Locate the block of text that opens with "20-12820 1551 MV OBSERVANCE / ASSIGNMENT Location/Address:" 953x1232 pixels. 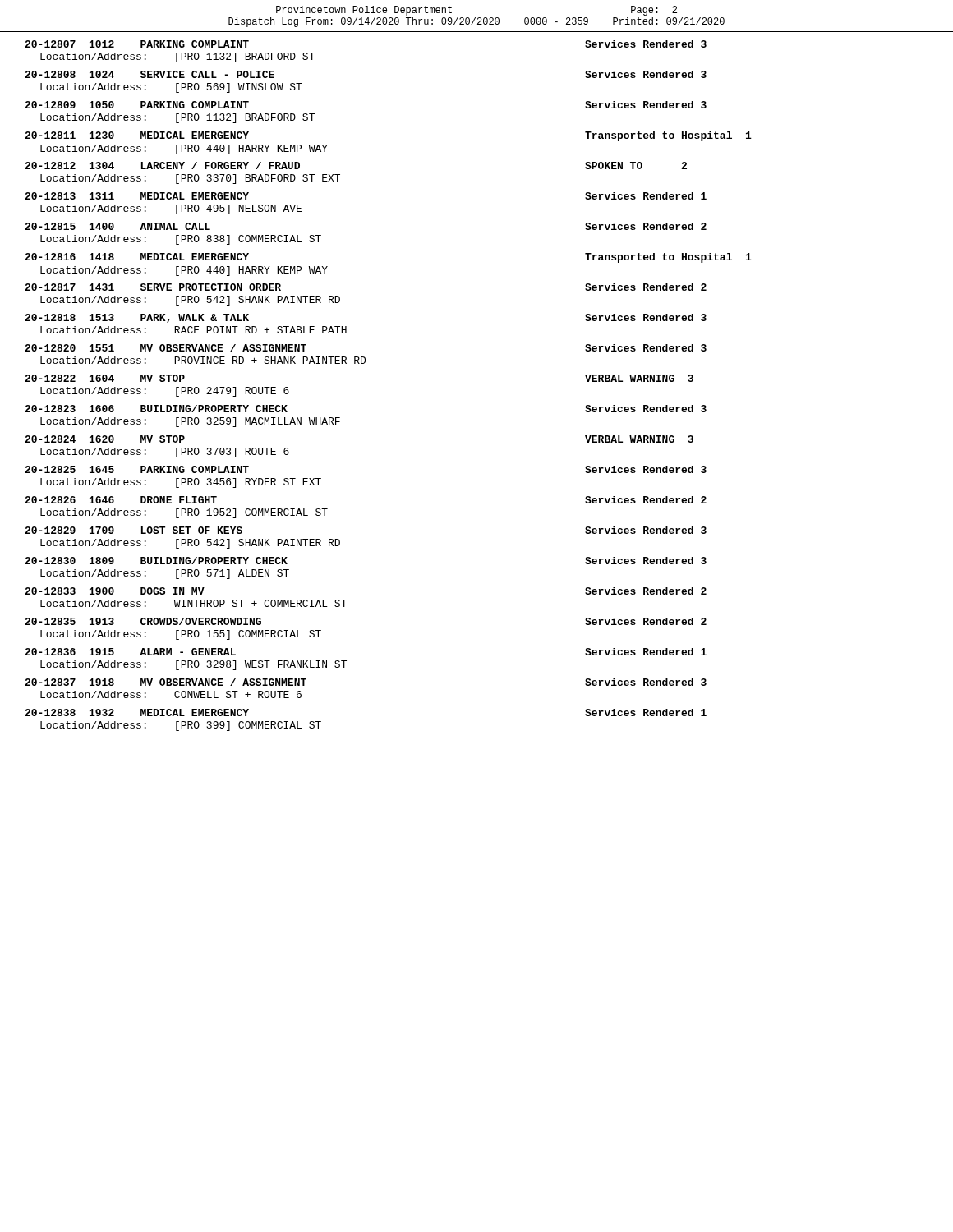366,354
